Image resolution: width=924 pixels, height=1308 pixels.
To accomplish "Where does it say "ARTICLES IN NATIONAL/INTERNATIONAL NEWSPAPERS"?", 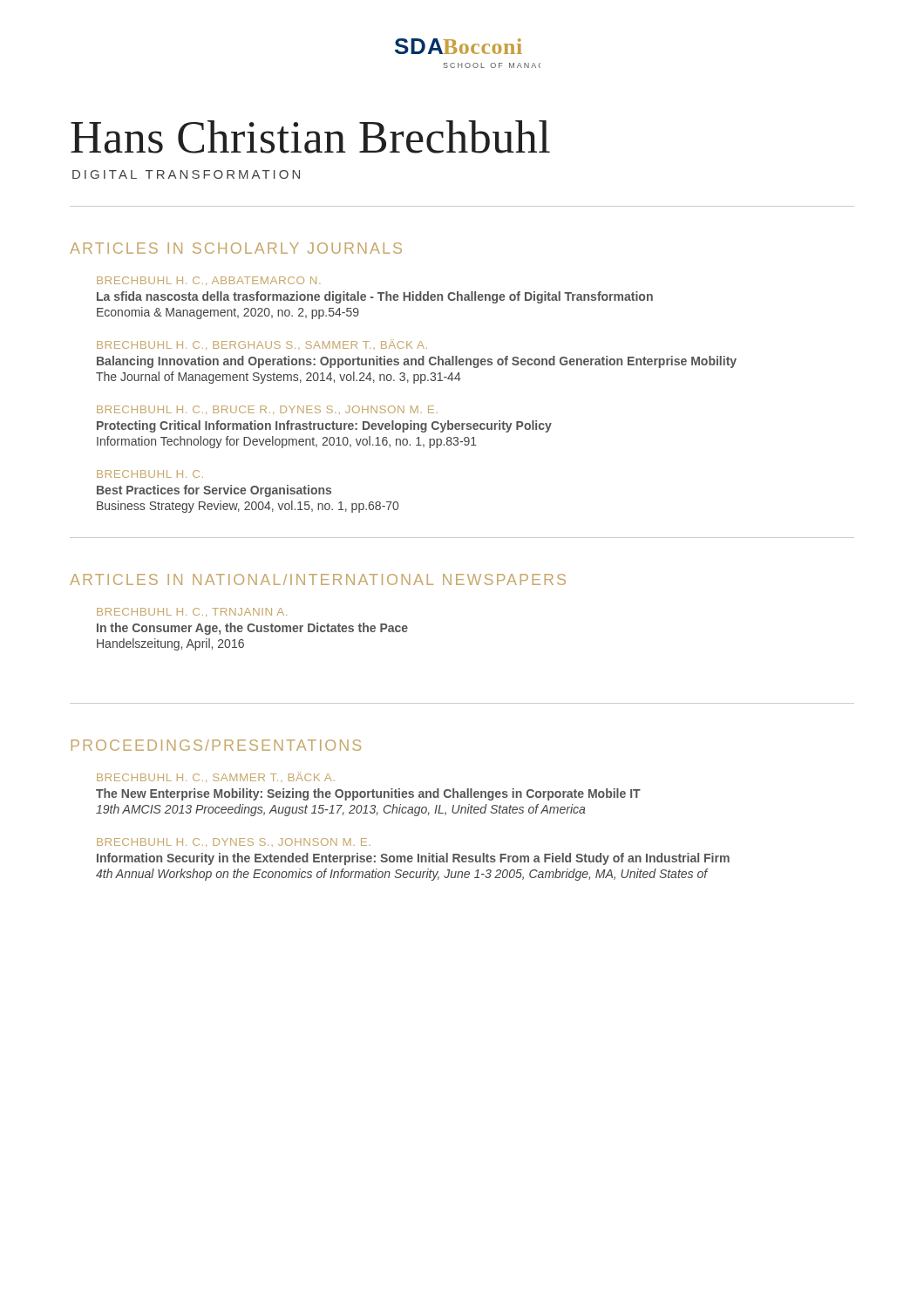I will [319, 580].
